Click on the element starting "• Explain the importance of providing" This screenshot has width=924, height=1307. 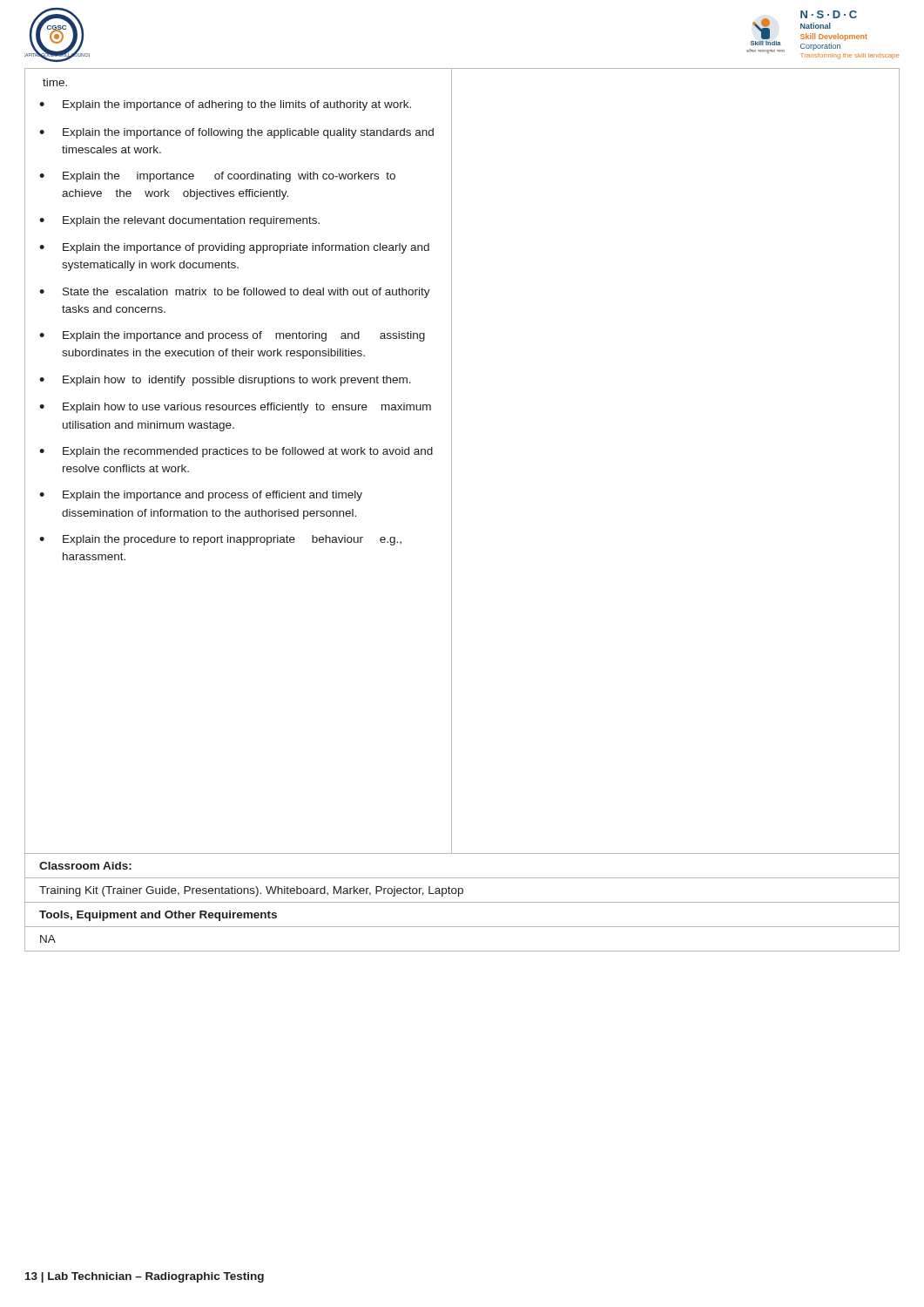coord(238,257)
